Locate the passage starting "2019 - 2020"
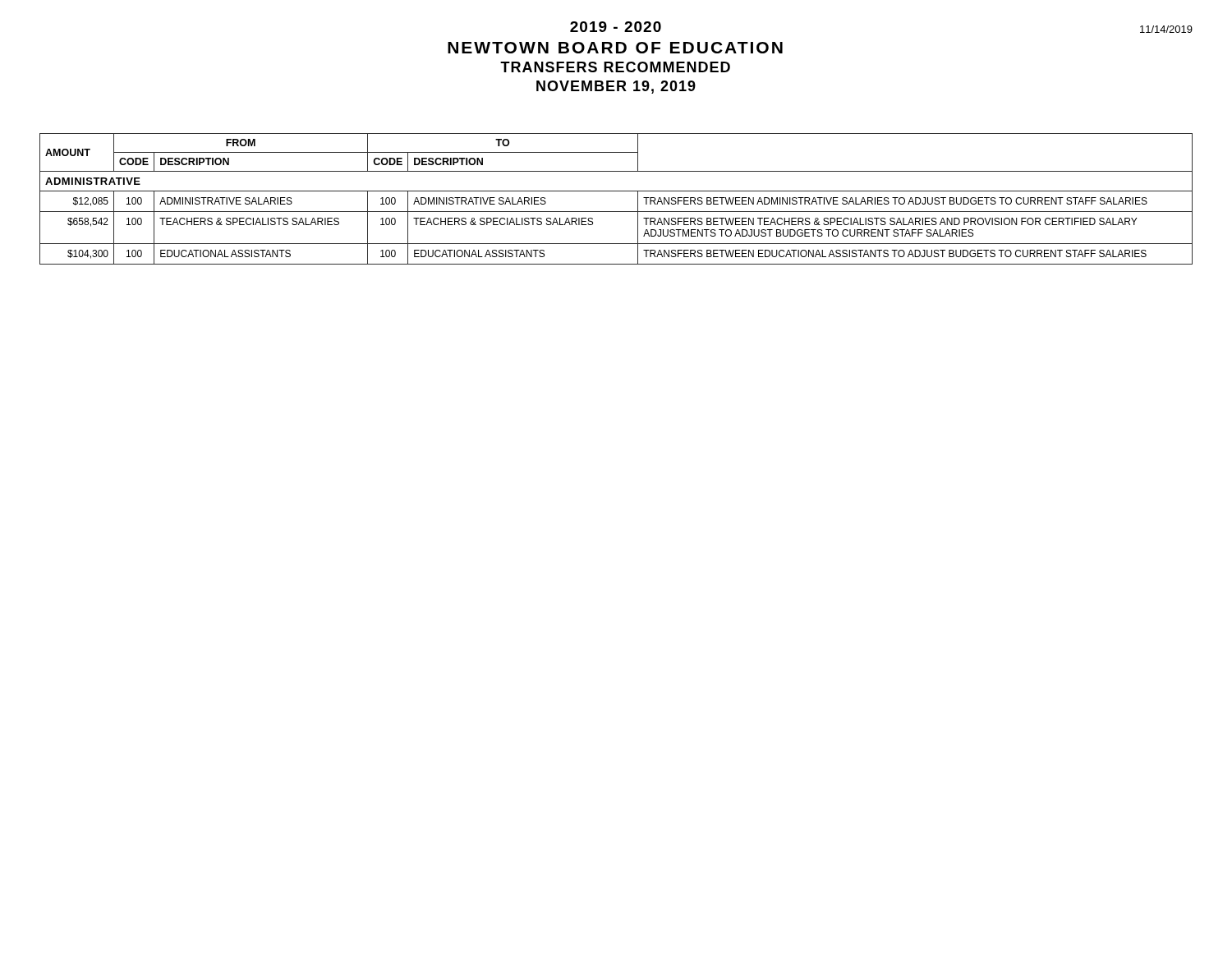 tap(616, 57)
